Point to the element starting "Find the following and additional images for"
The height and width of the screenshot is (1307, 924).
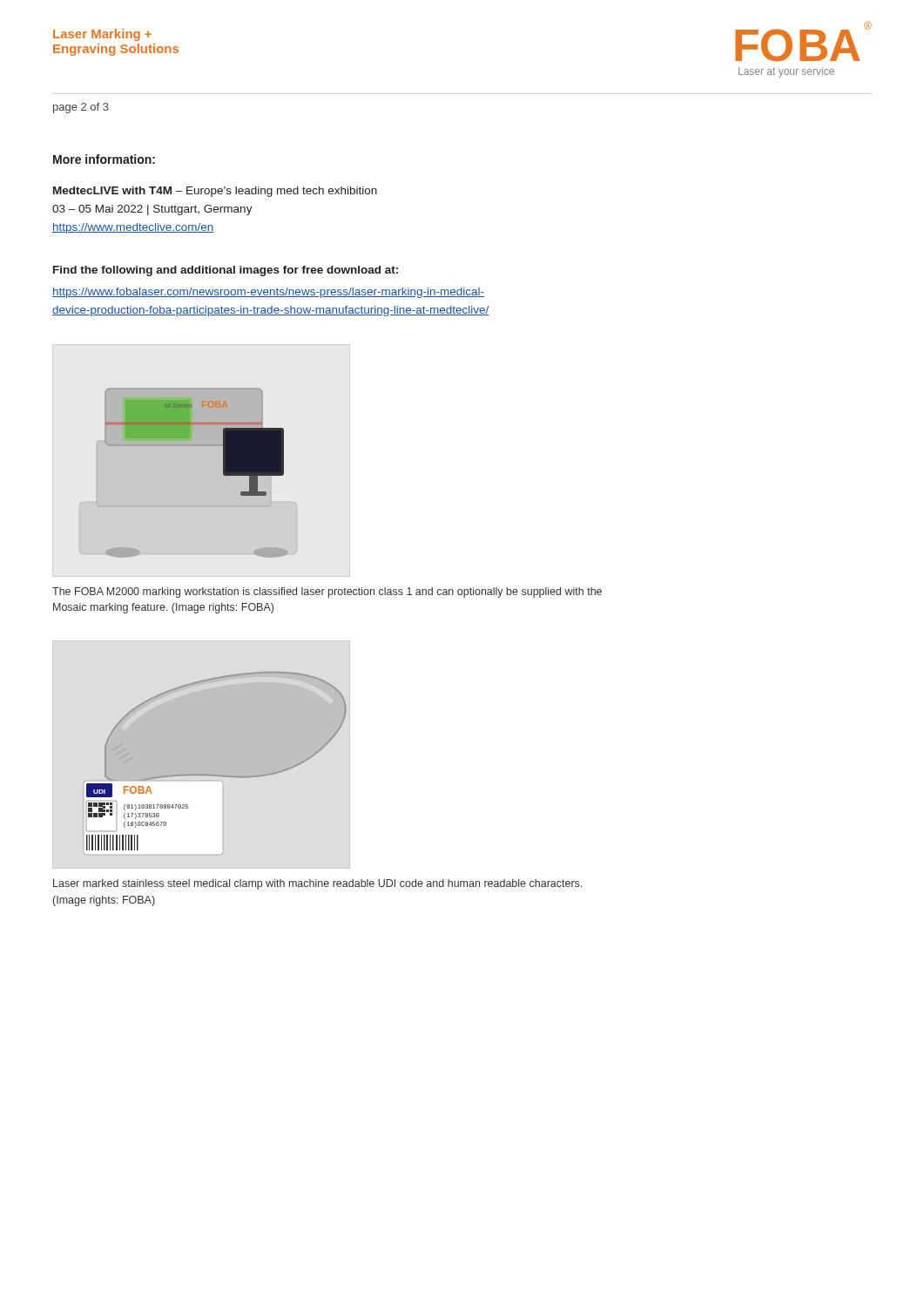[462, 289]
